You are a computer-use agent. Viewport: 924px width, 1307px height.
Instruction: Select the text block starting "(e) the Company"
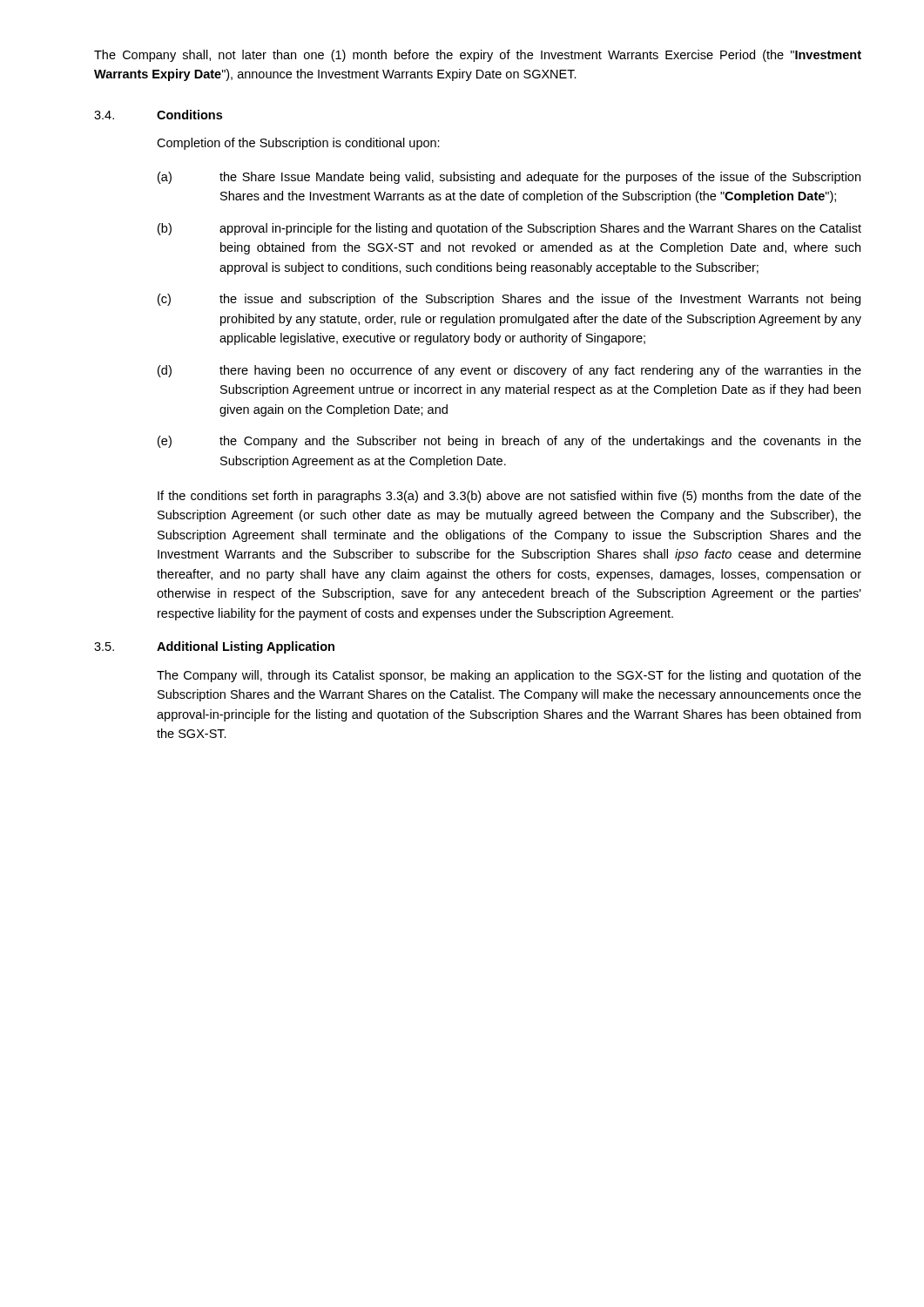[509, 451]
